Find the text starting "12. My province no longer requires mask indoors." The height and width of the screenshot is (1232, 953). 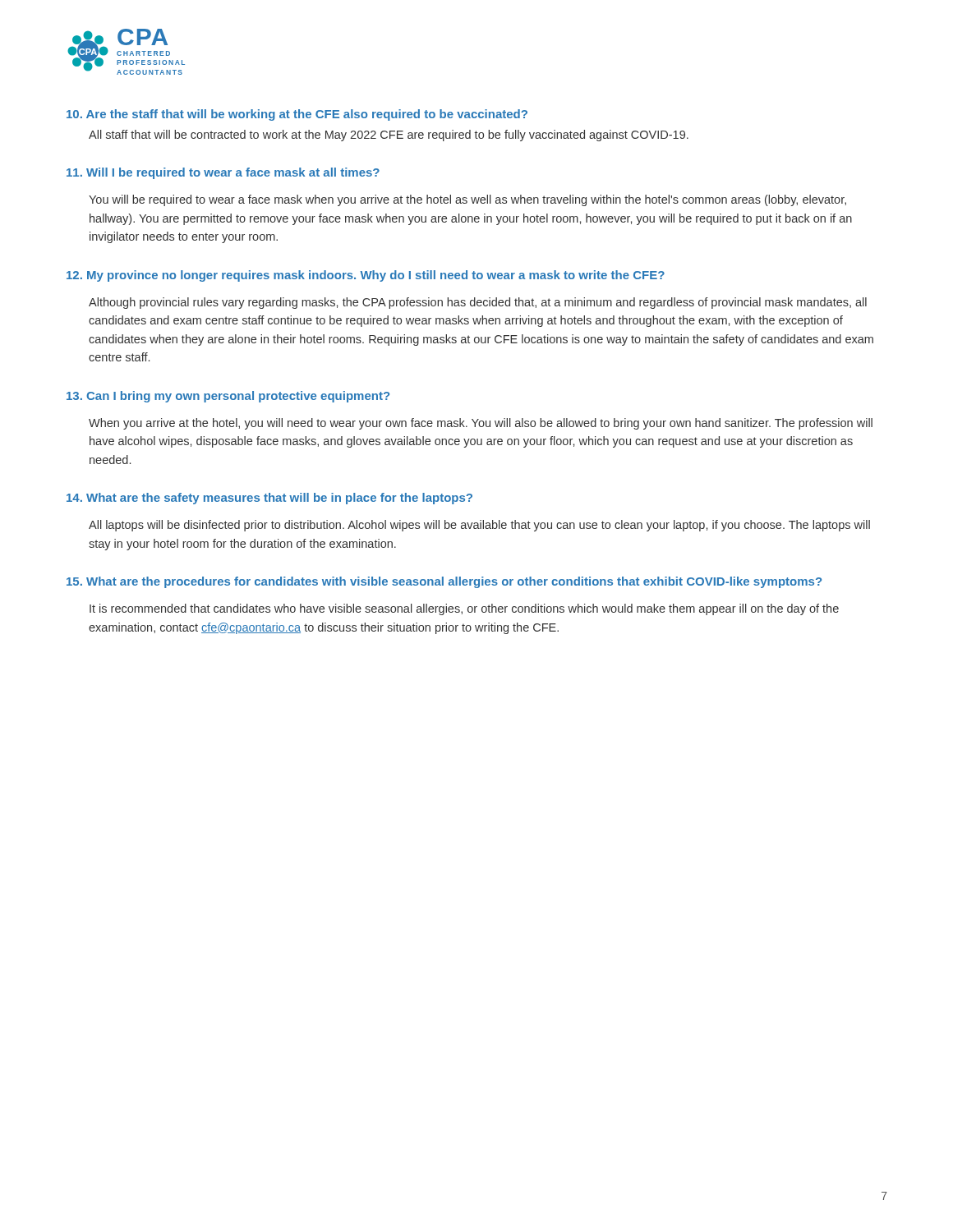(x=365, y=275)
